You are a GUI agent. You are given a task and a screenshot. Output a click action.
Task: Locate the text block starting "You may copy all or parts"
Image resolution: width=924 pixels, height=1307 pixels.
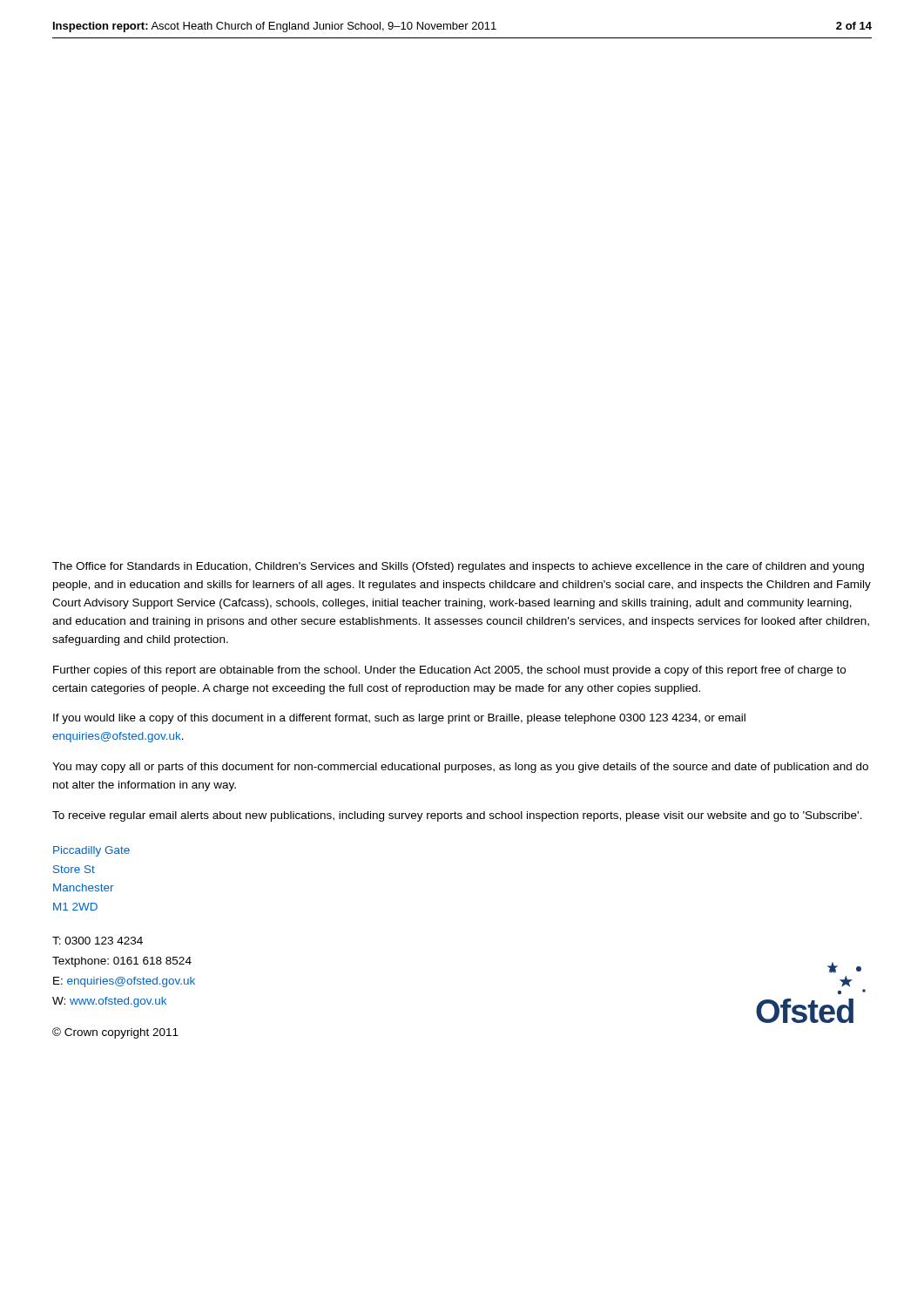pos(461,776)
